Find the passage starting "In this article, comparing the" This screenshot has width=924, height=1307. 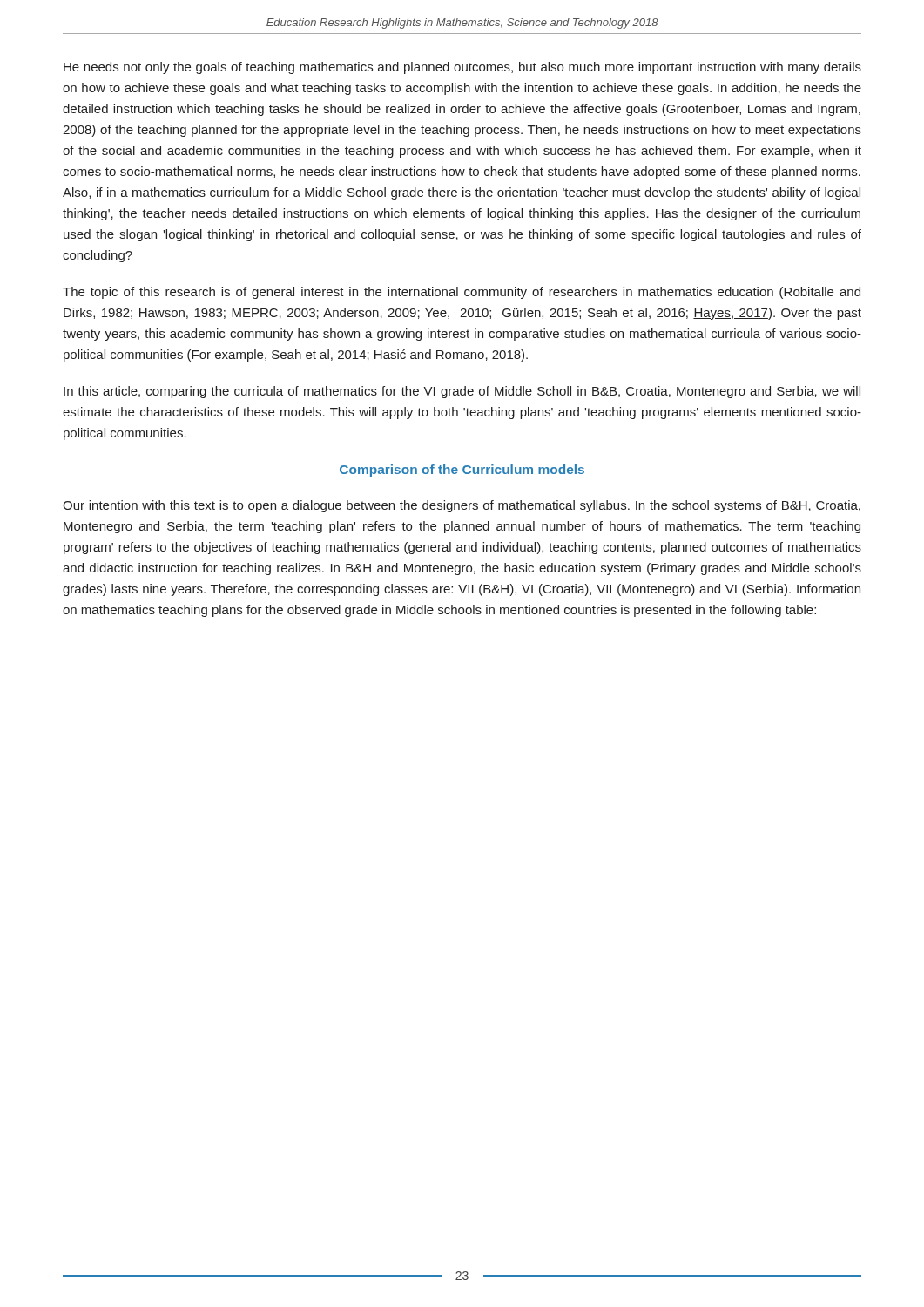tap(462, 412)
